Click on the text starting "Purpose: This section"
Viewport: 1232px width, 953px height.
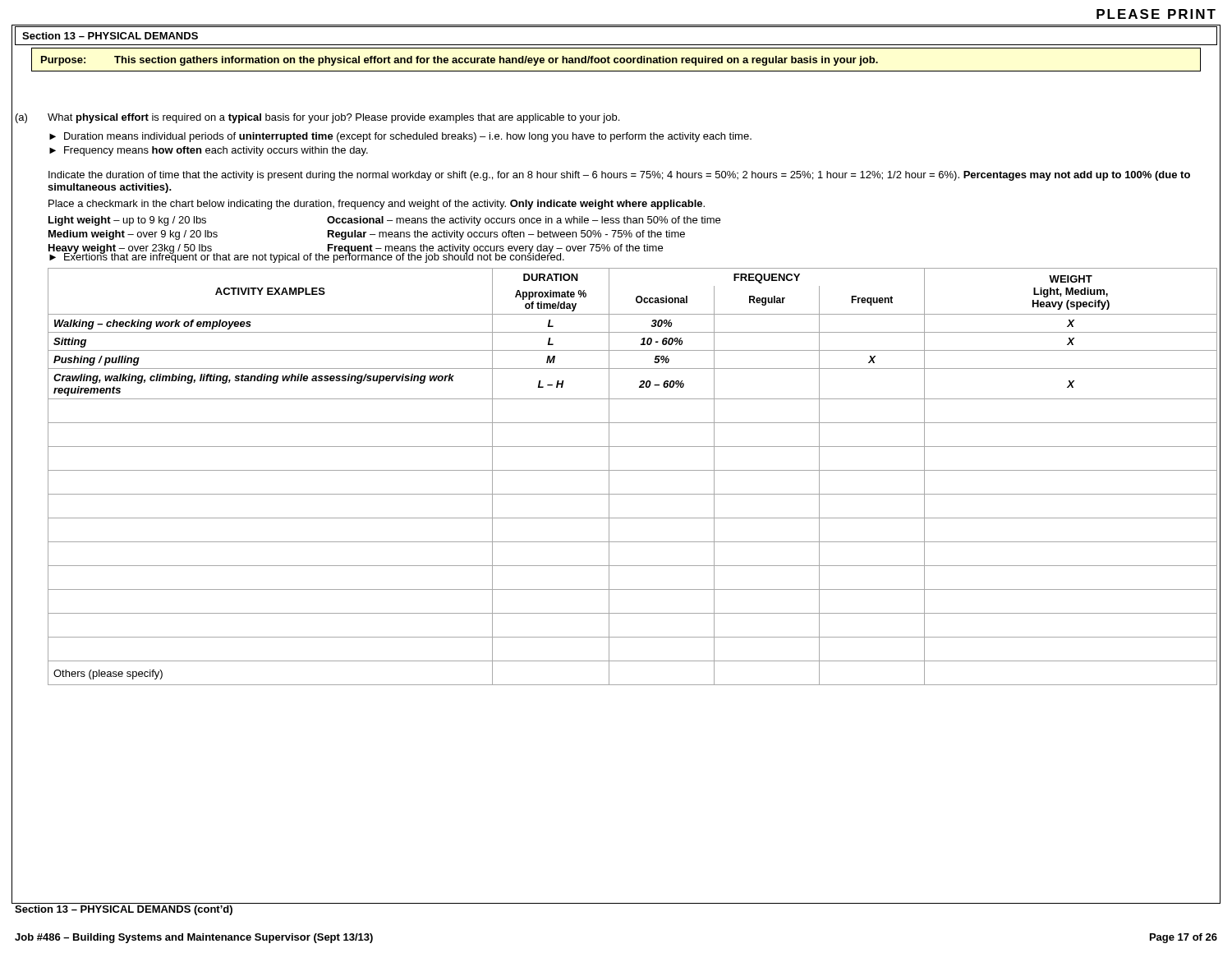click(x=459, y=60)
